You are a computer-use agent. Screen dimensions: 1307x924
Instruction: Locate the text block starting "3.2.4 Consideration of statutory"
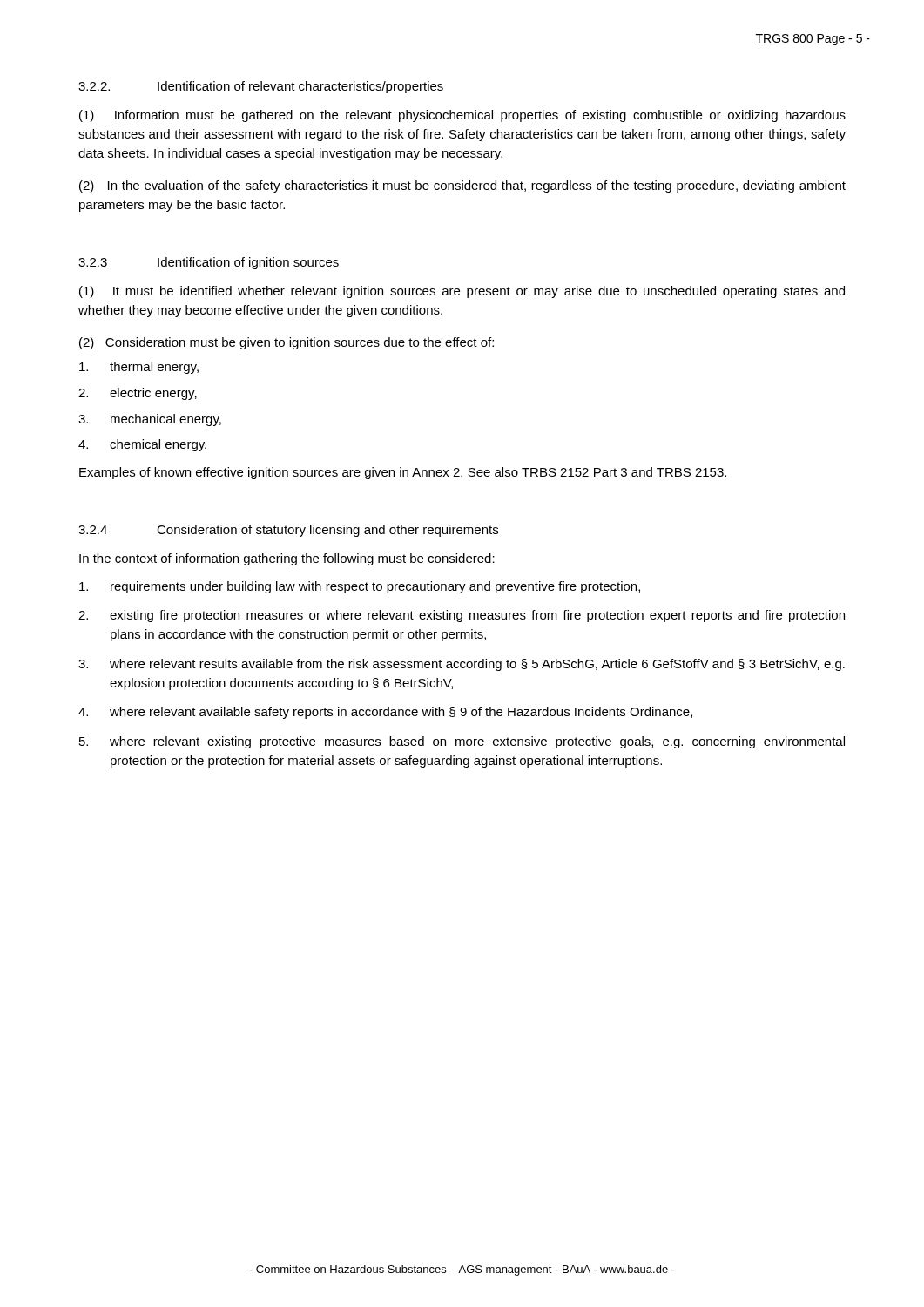pyautogui.click(x=289, y=529)
